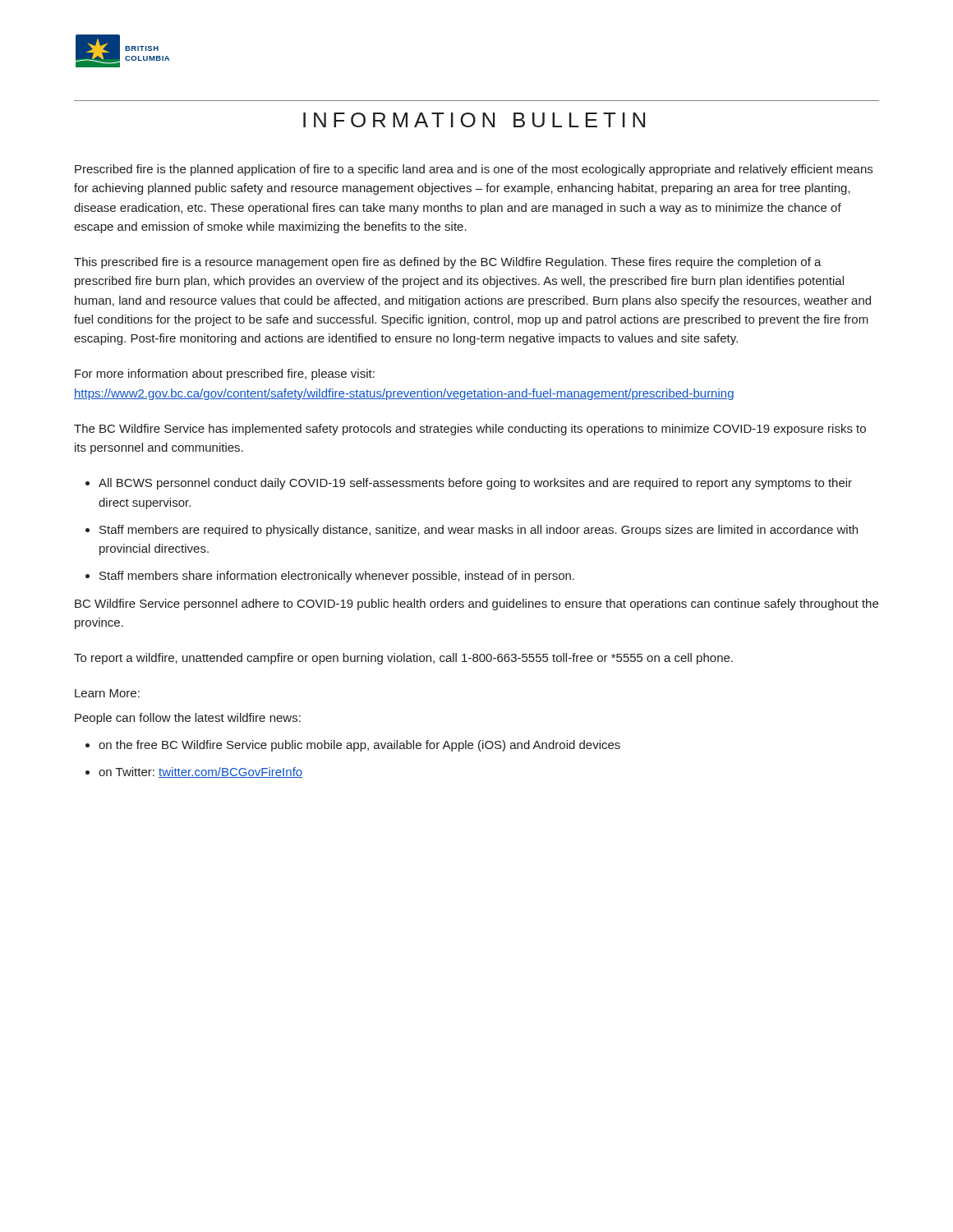Locate the text block with the text "People can follow the latest"
This screenshot has width=953, height=1232.
point(188,717)
